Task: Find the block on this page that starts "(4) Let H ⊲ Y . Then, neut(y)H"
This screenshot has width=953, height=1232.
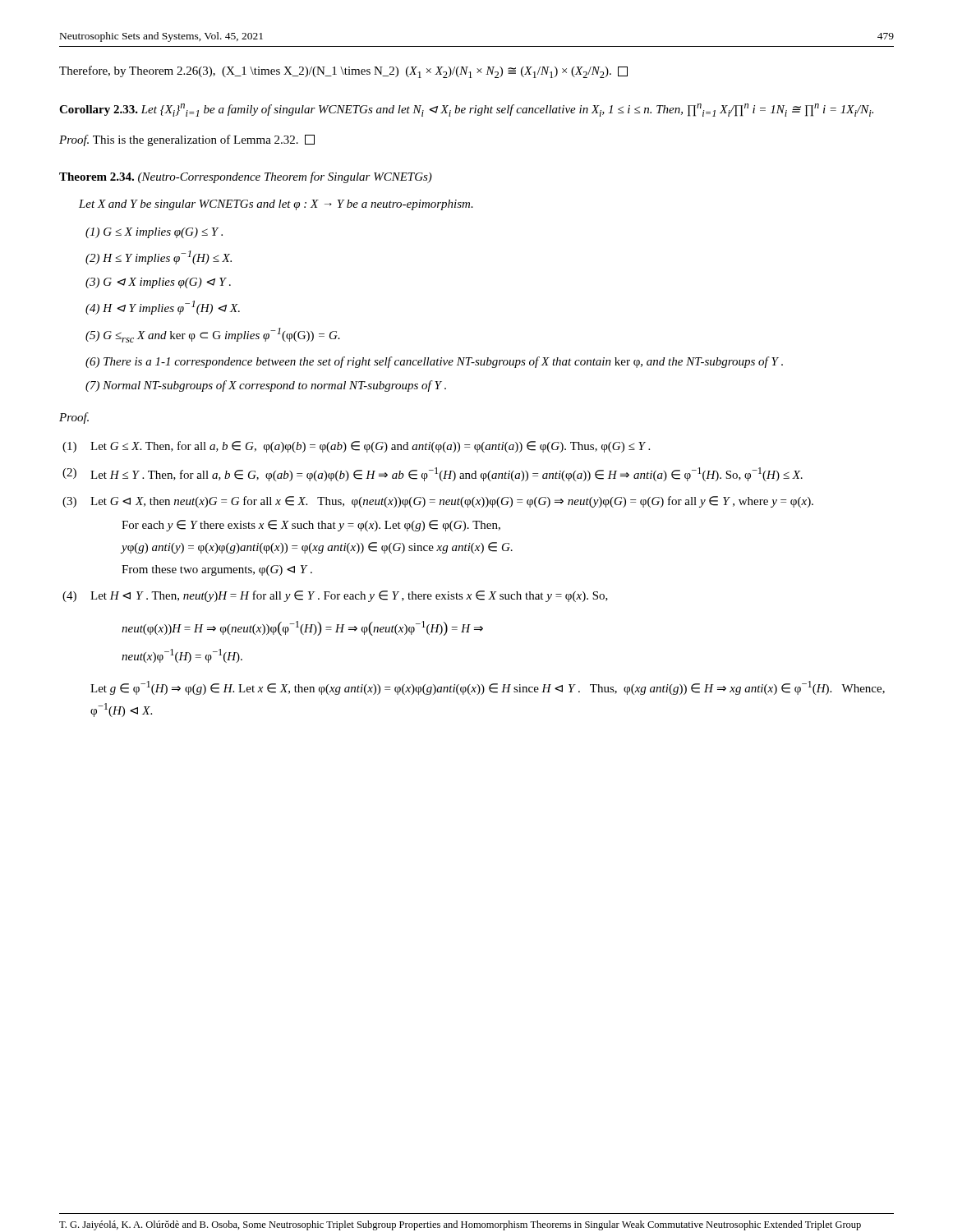Action: [349, 596]
